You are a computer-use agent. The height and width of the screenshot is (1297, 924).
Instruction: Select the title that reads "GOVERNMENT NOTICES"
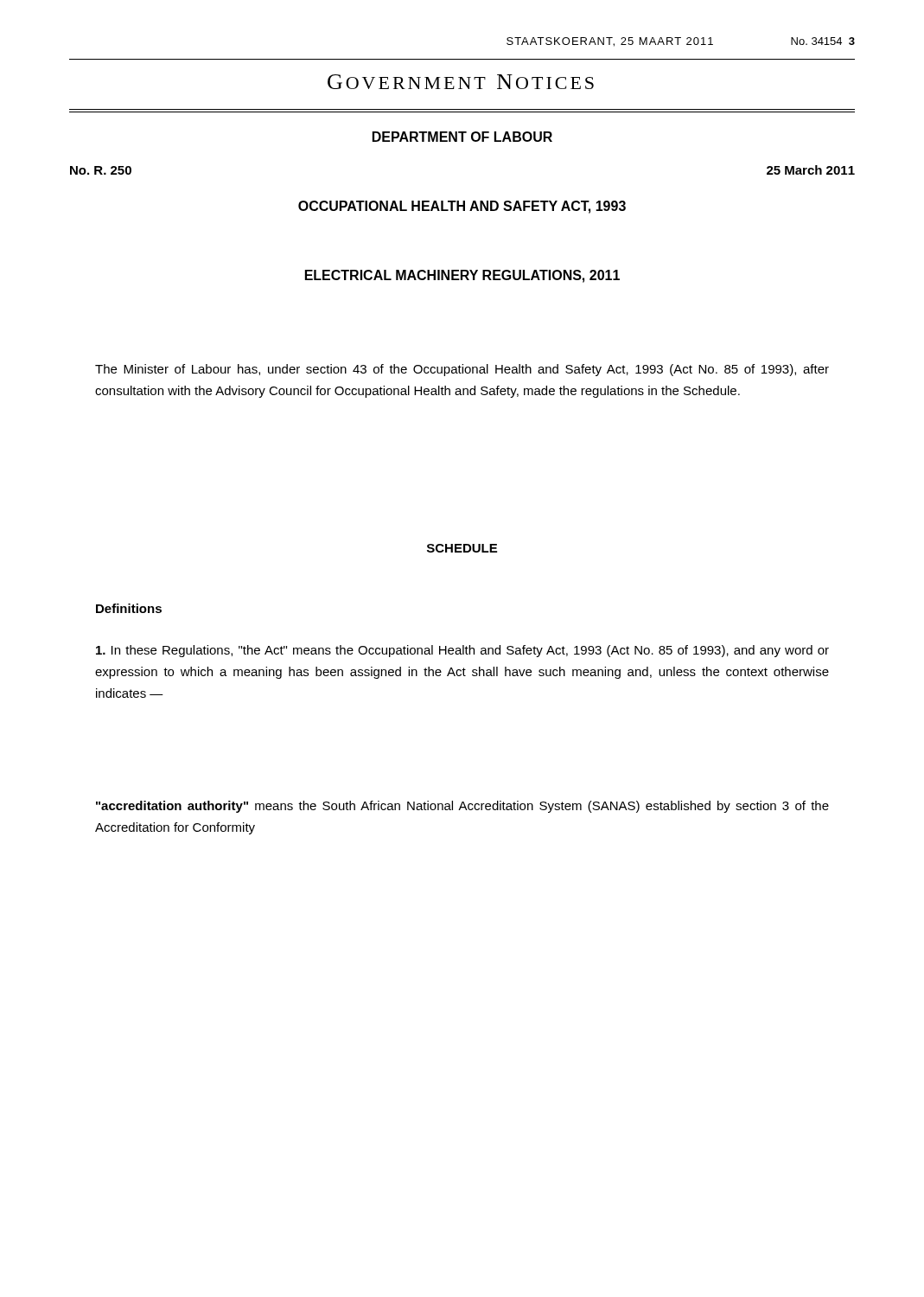click(x=462, y=82)
